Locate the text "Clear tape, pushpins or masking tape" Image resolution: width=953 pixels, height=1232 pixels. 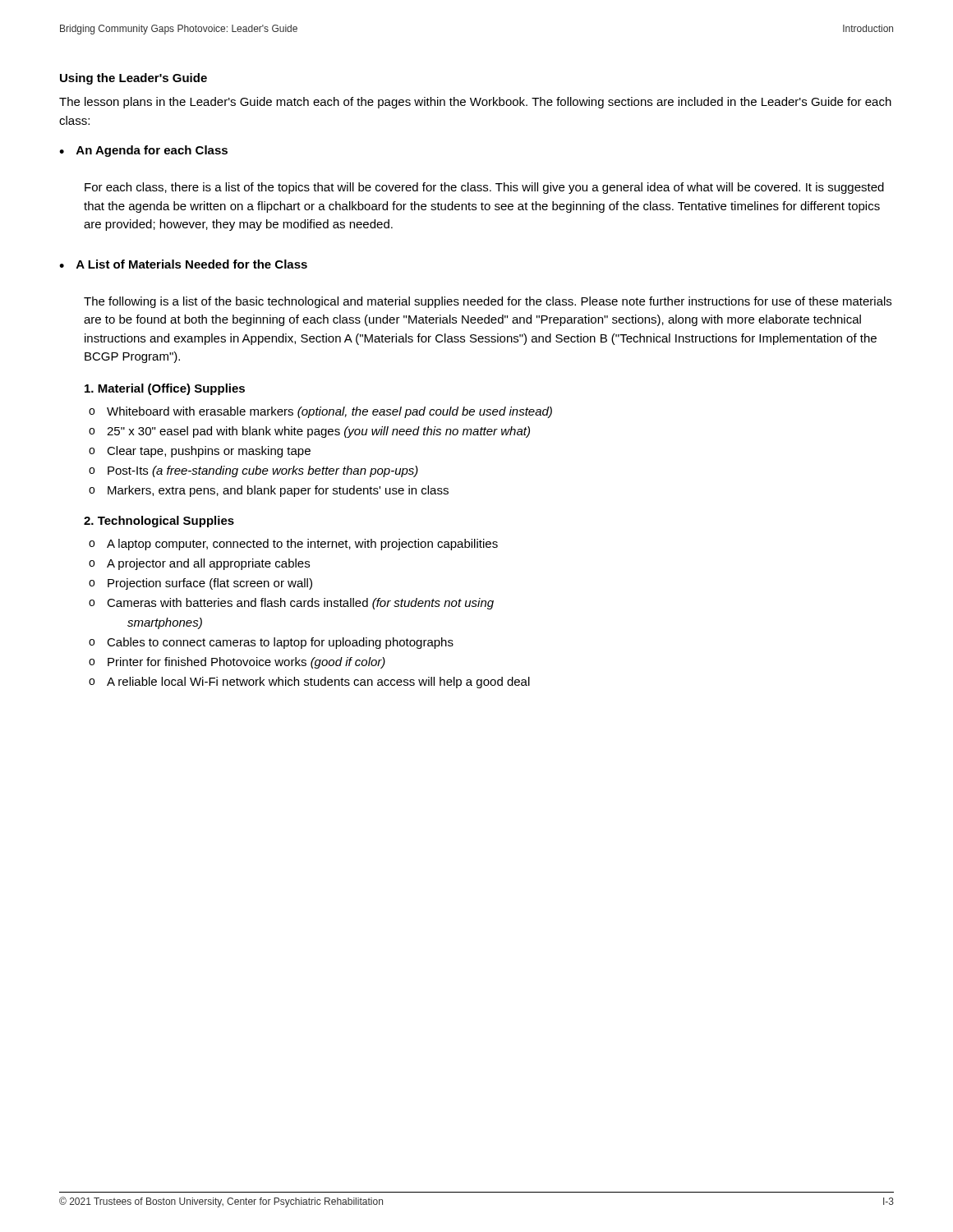pyautogui.click(x=209, y=450)
